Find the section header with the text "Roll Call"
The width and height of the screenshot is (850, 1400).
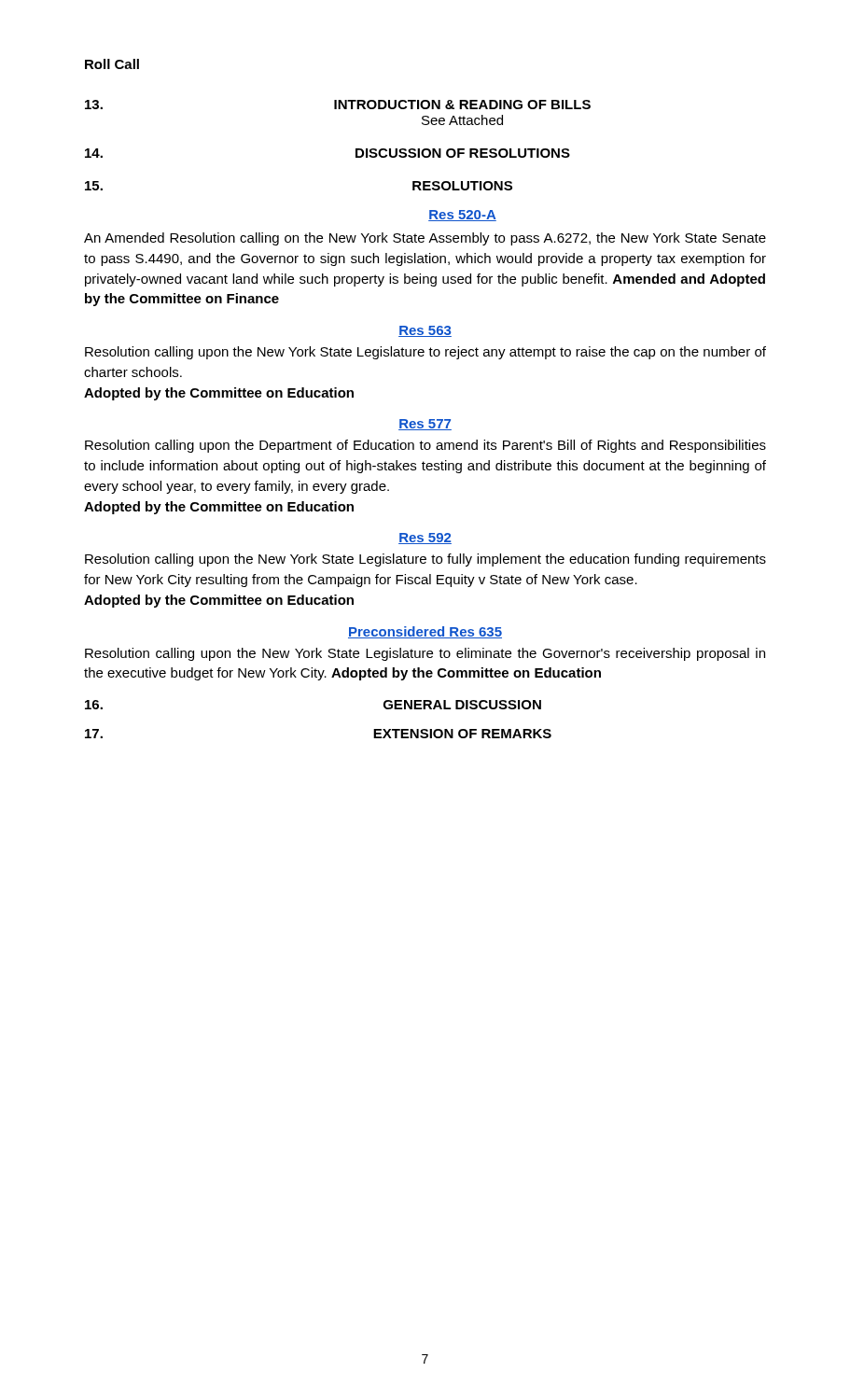pyautogui.click(x=112, y=64)
